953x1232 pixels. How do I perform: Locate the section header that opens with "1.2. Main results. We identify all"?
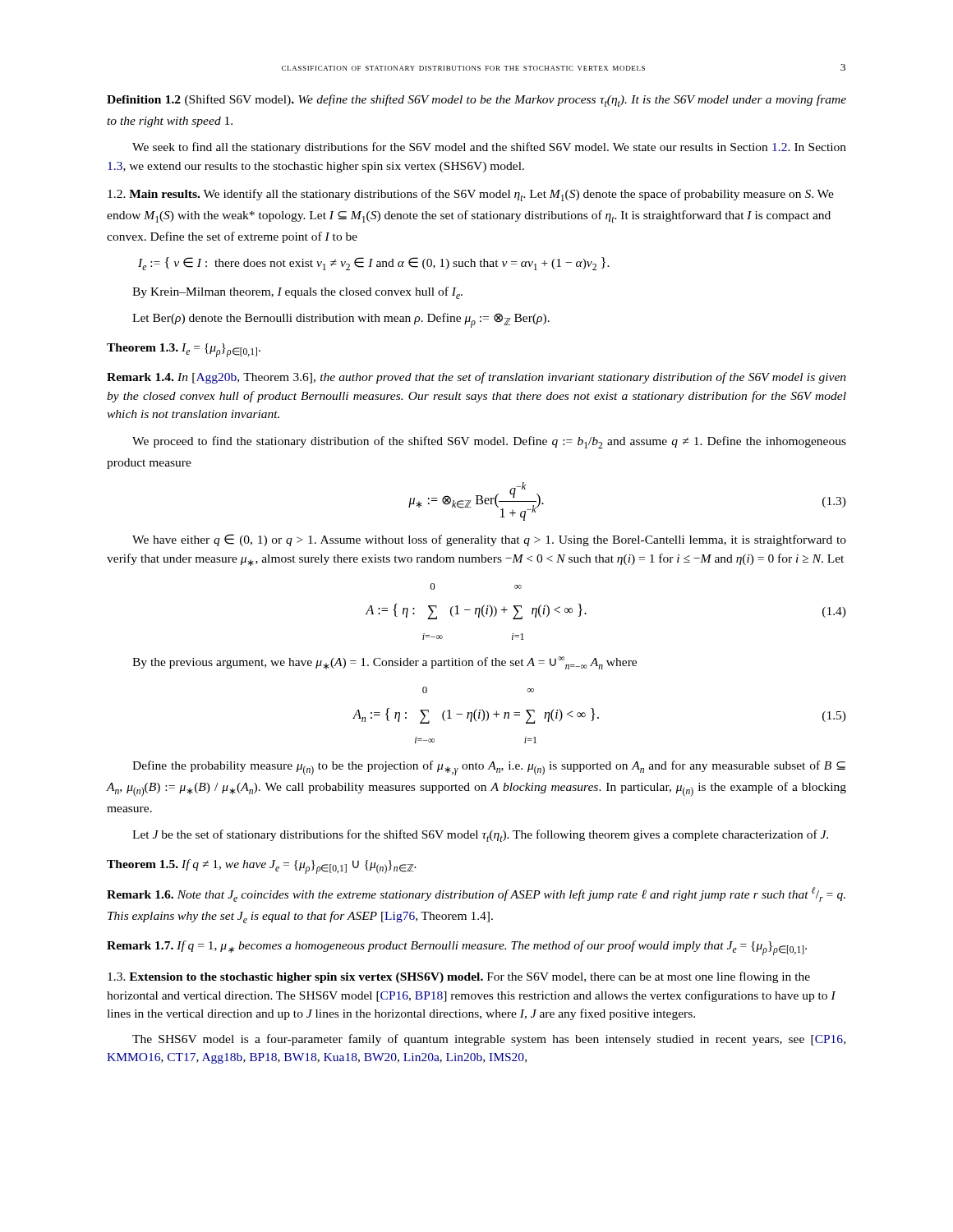(x=470, y=215)
